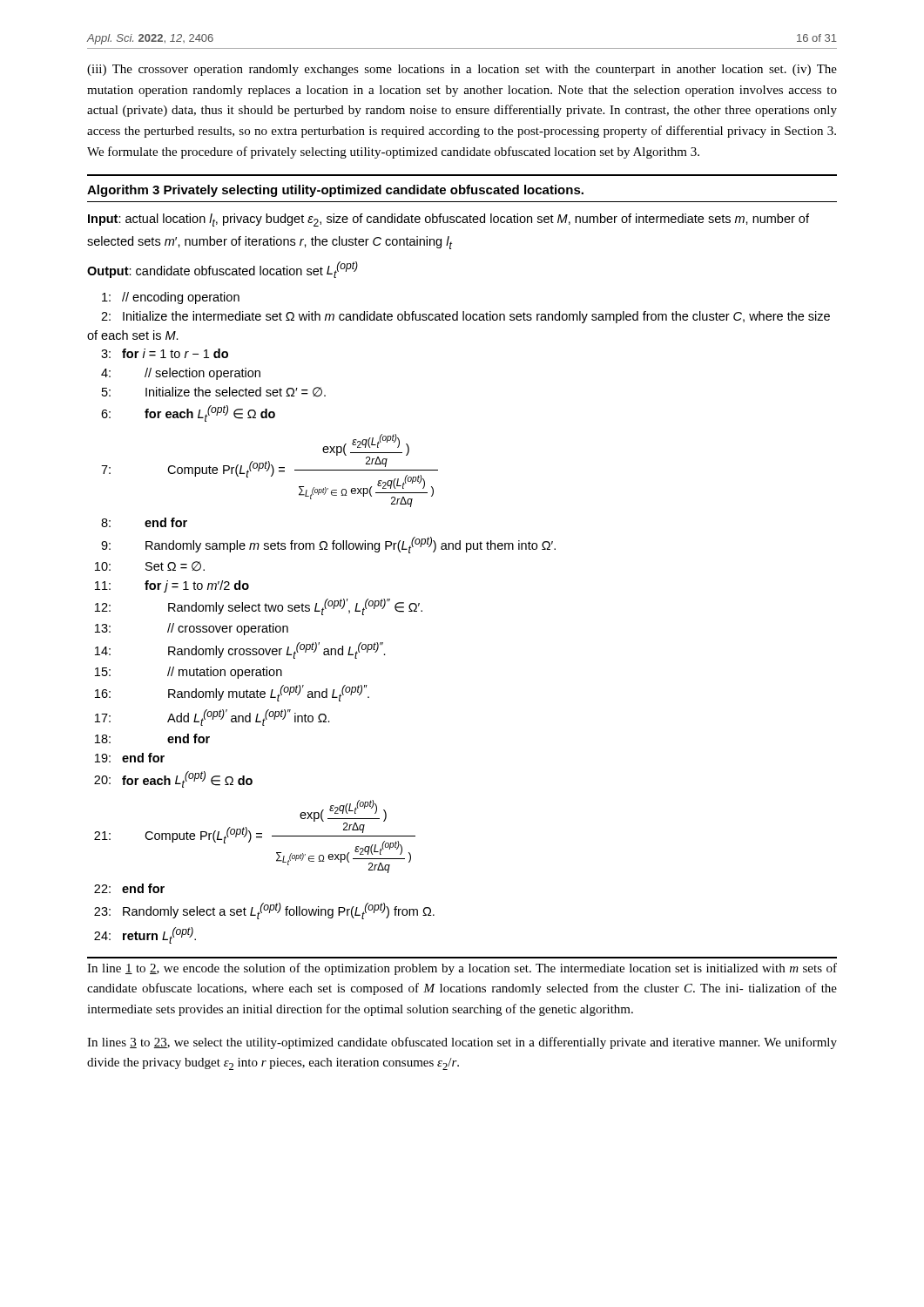
Task: Point to the block beginning "6: for each Lt(opt)"
Action: point(181,414)
